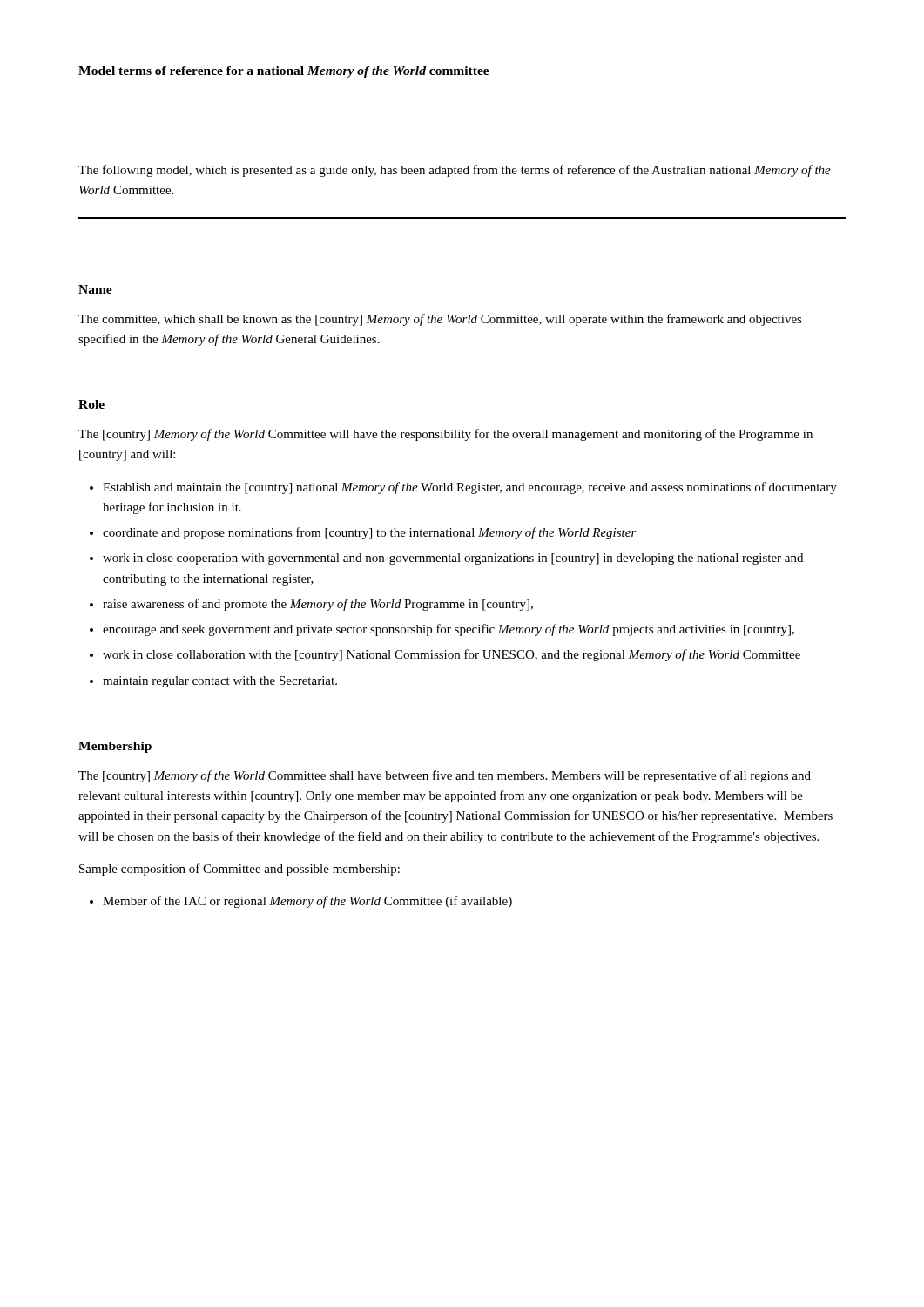
Task: Point to the passage starting "Member of the"
Action: (308, 901)
